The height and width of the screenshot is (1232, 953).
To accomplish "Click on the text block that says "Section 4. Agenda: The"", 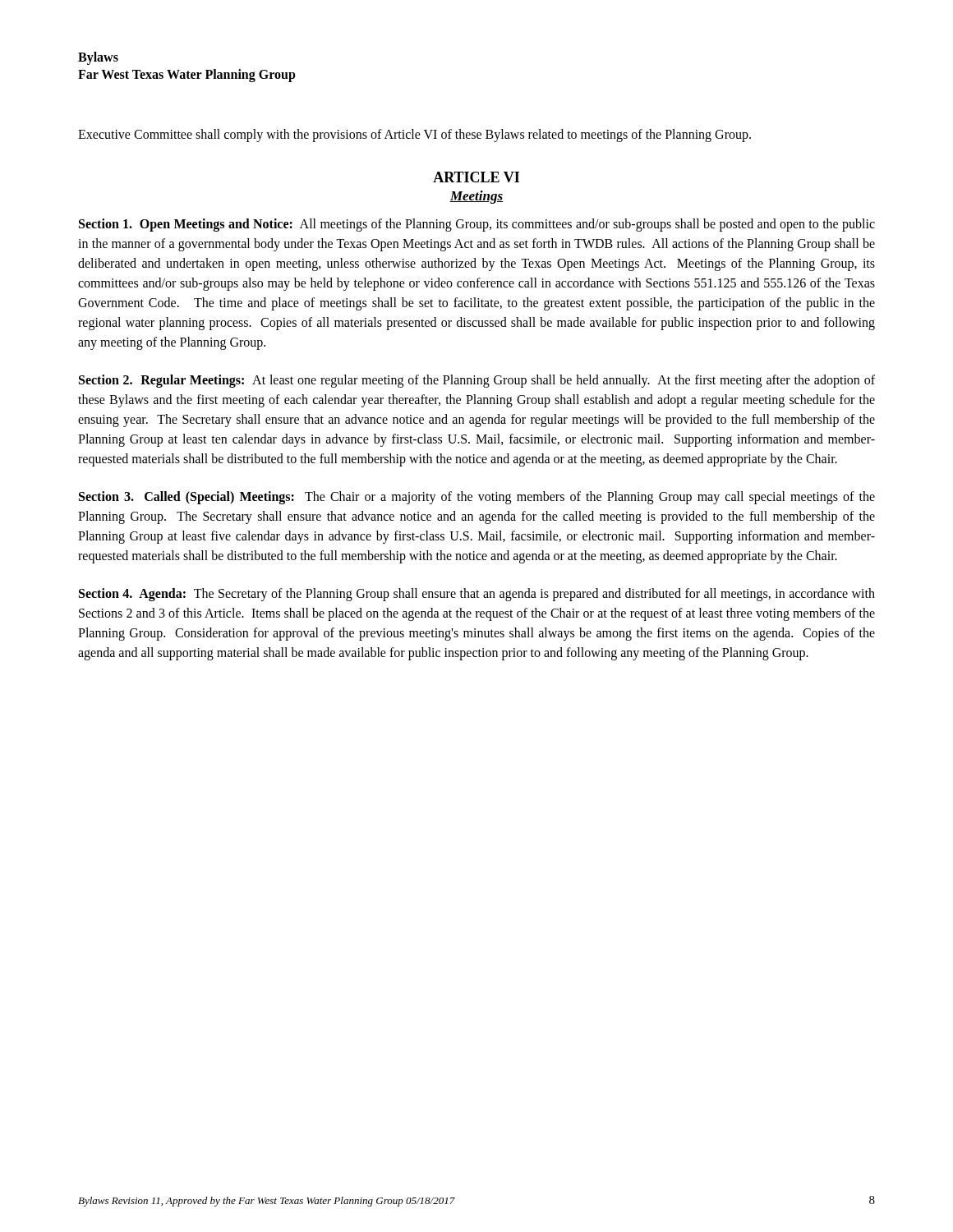I will click(476, 623).
